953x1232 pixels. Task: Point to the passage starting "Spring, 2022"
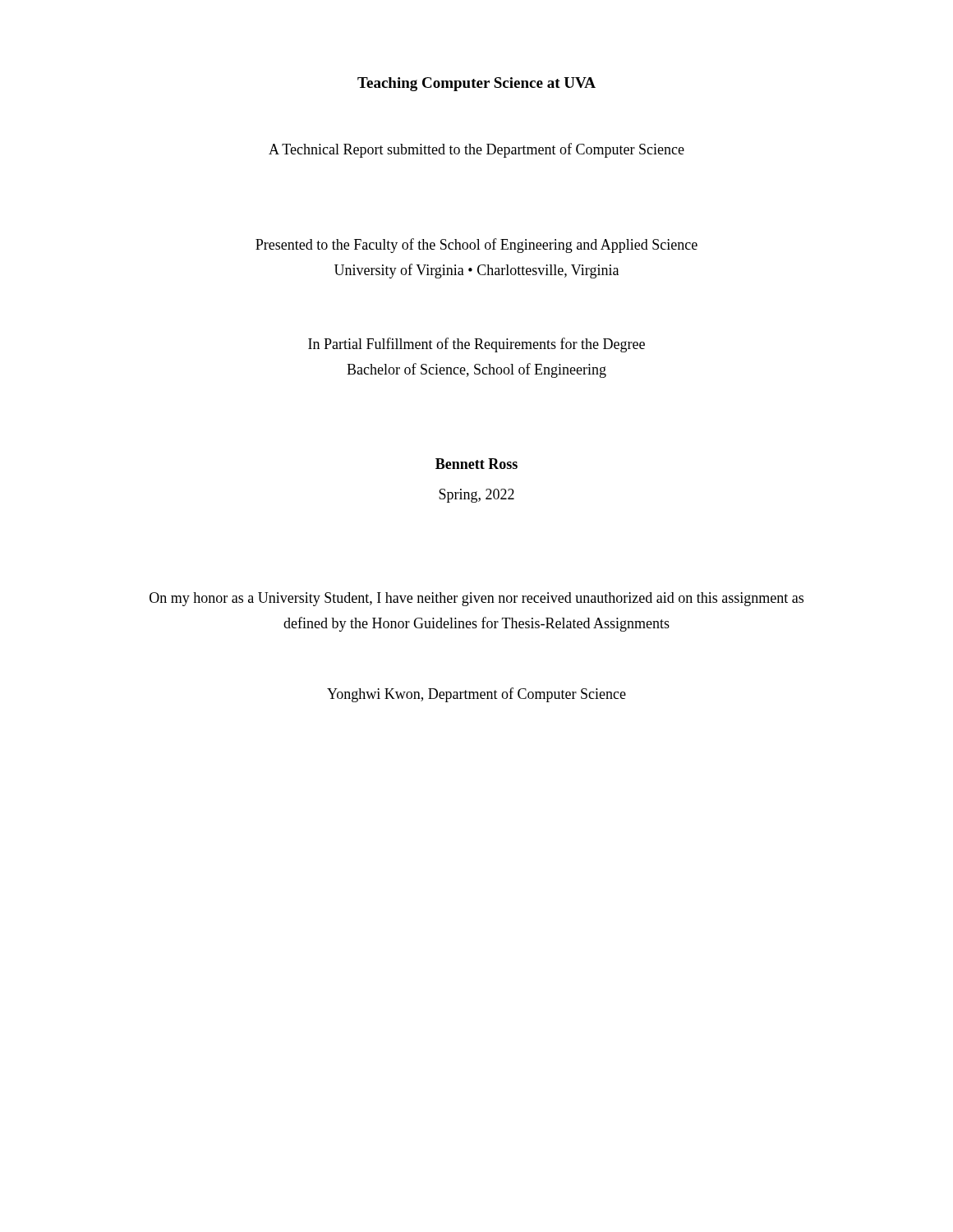pyautogui.click(x=476, y=495)
